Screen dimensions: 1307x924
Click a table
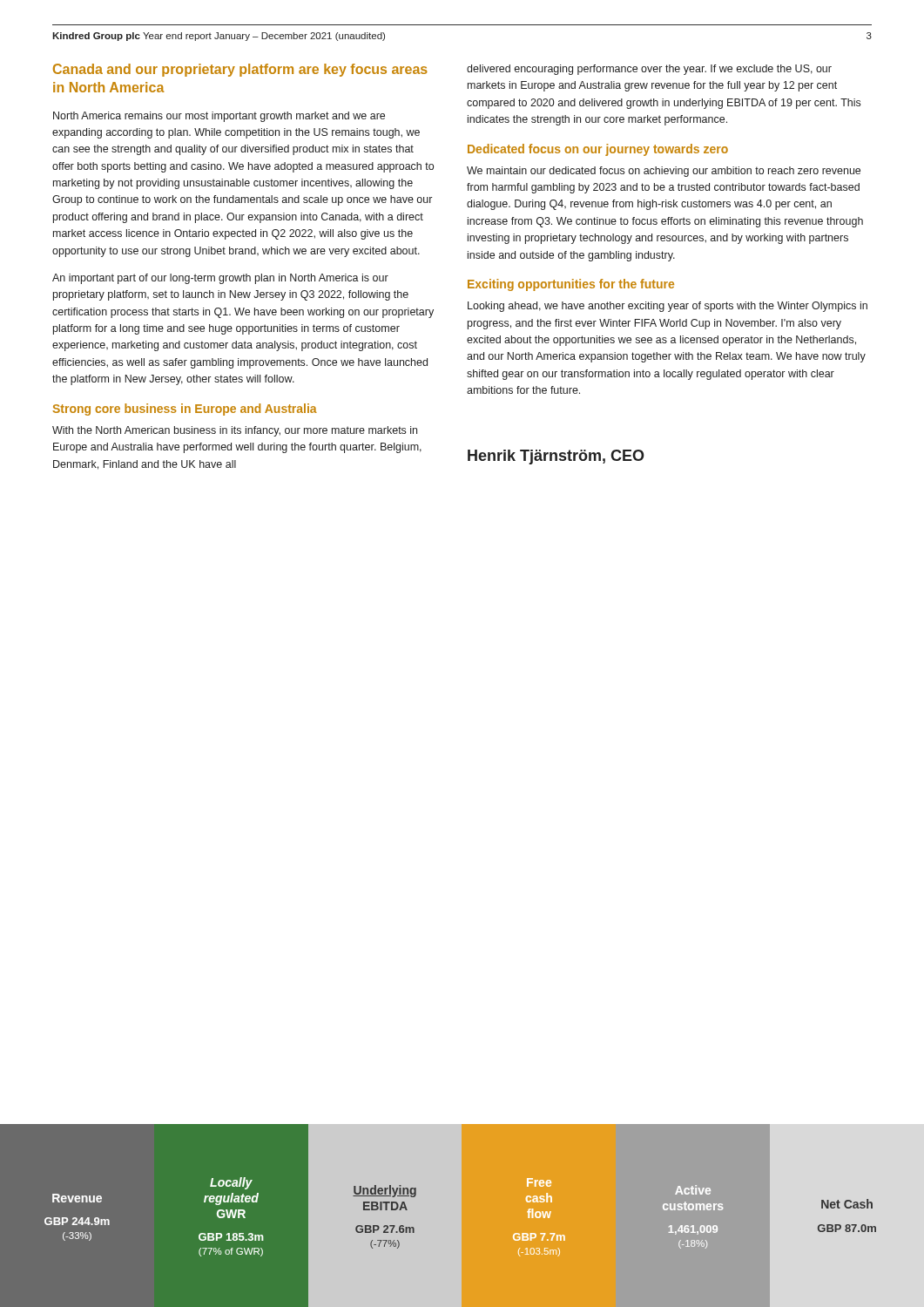click(x=462, y=1216)
